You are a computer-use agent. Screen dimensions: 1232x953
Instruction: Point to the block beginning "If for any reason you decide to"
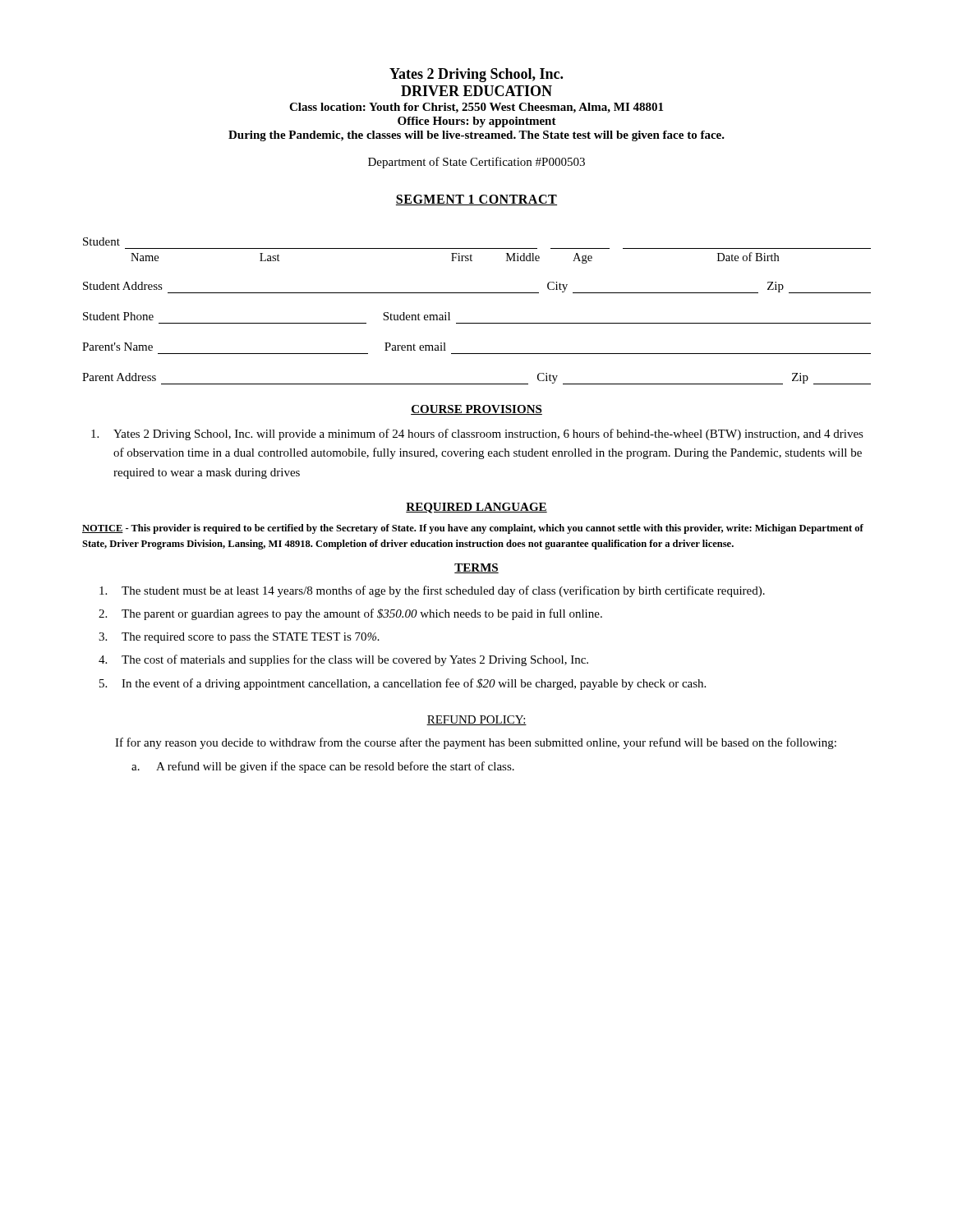tap(476, 742)
